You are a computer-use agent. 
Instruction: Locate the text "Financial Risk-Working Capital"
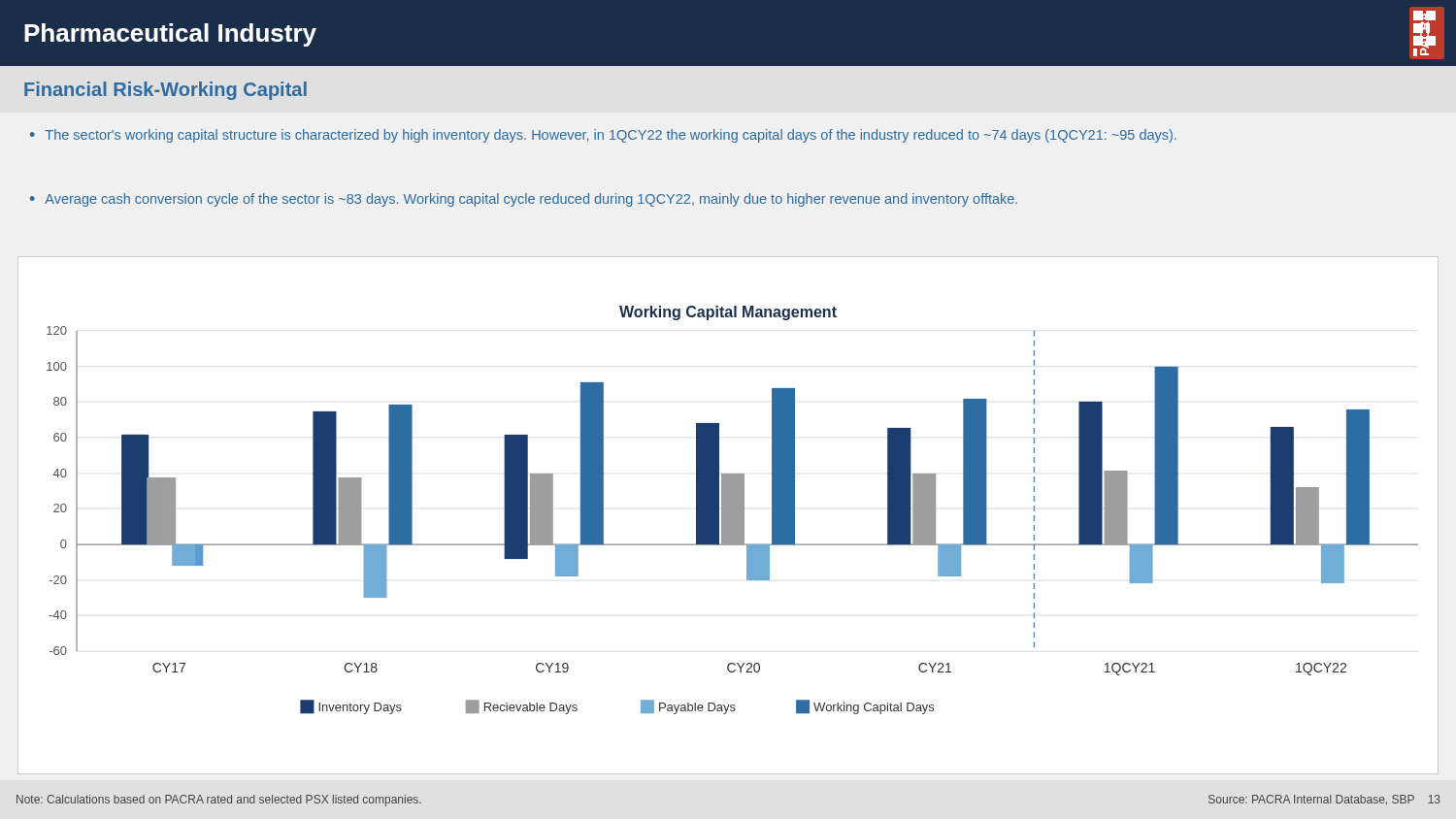pos(166,89)
